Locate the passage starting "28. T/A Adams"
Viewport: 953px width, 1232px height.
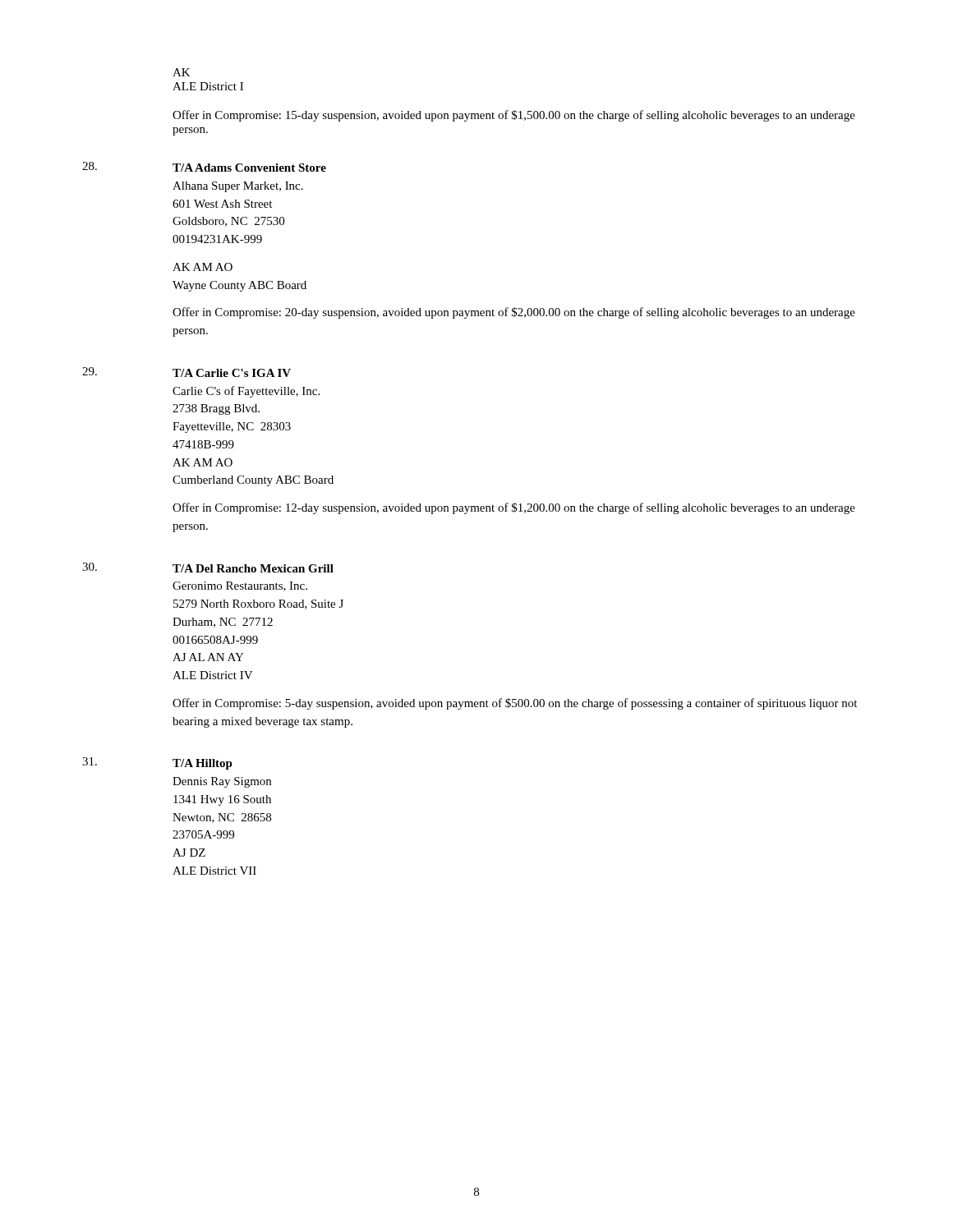[x=204, y=167]
